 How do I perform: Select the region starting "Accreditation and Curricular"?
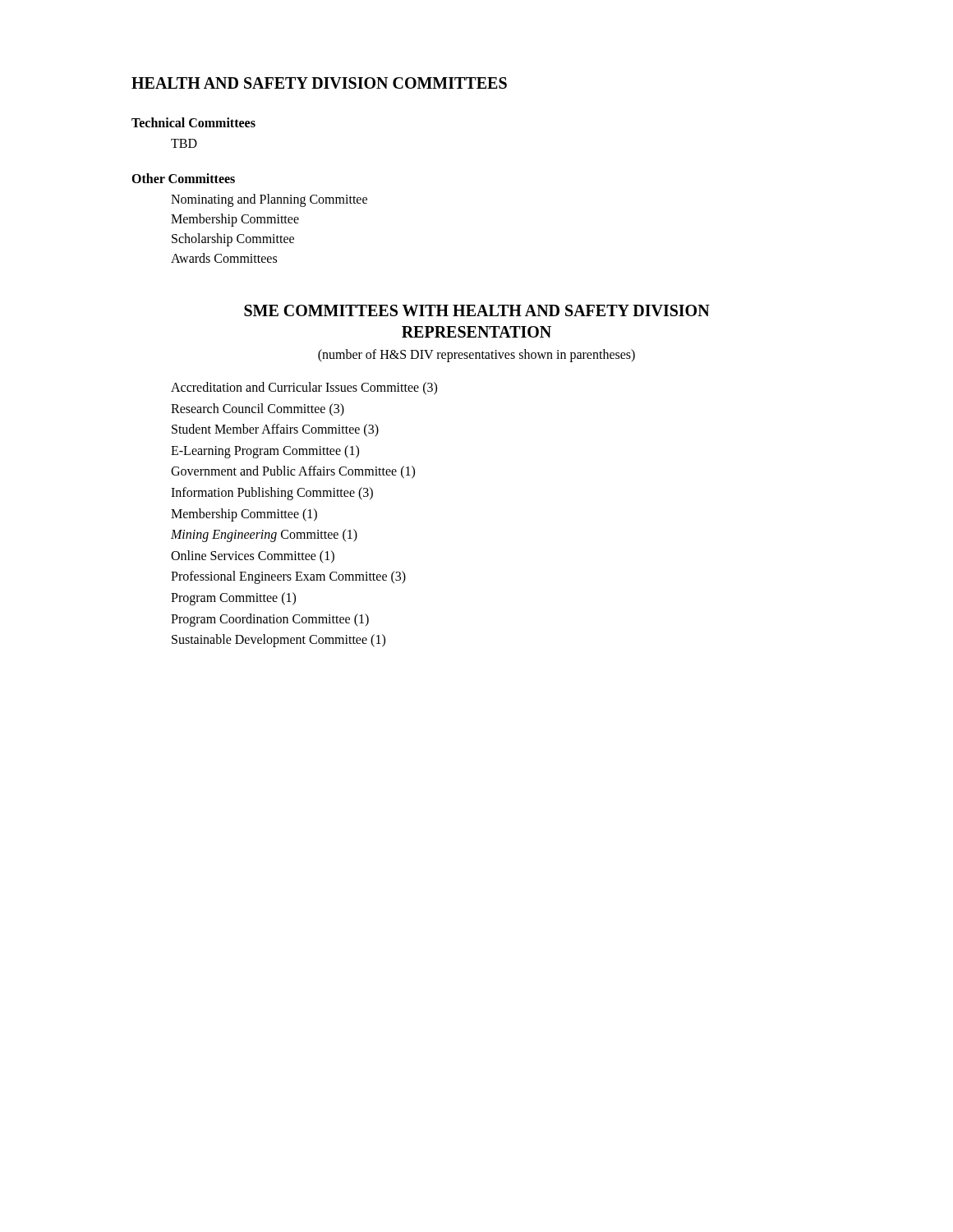pos(304,388)
